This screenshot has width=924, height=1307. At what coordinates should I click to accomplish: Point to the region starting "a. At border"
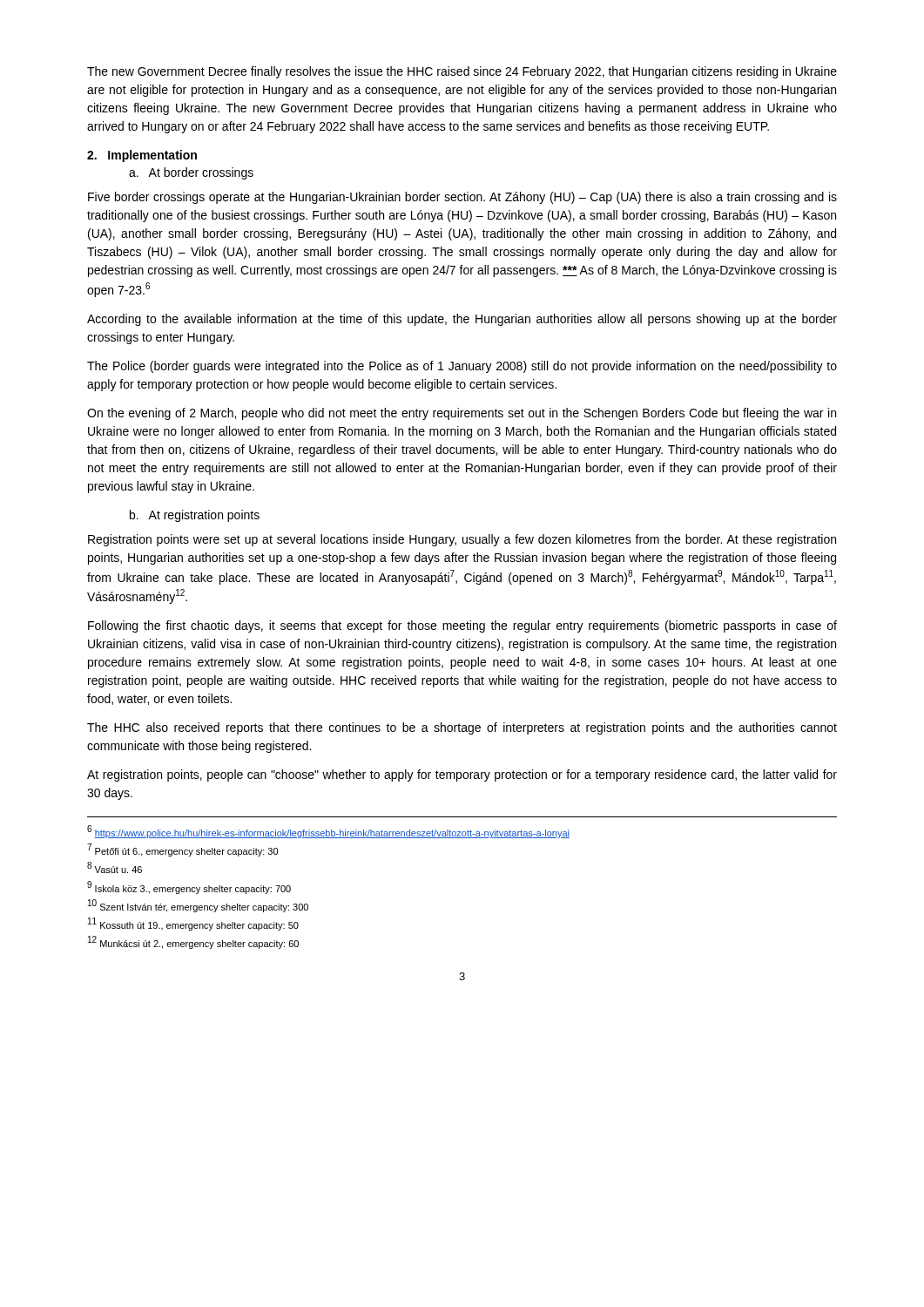pos(191,173)
